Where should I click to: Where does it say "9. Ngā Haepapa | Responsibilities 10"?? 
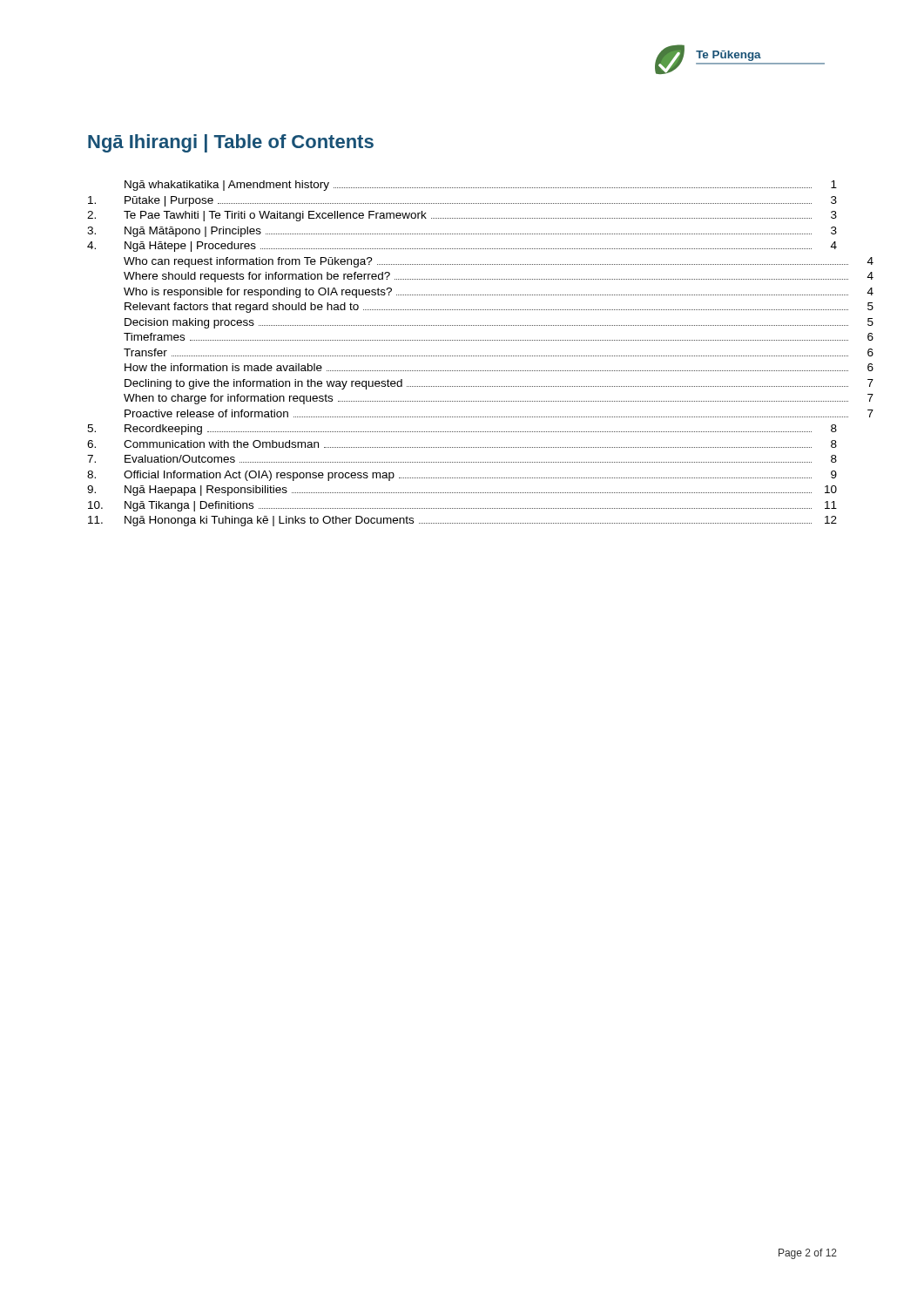(462, 489)
